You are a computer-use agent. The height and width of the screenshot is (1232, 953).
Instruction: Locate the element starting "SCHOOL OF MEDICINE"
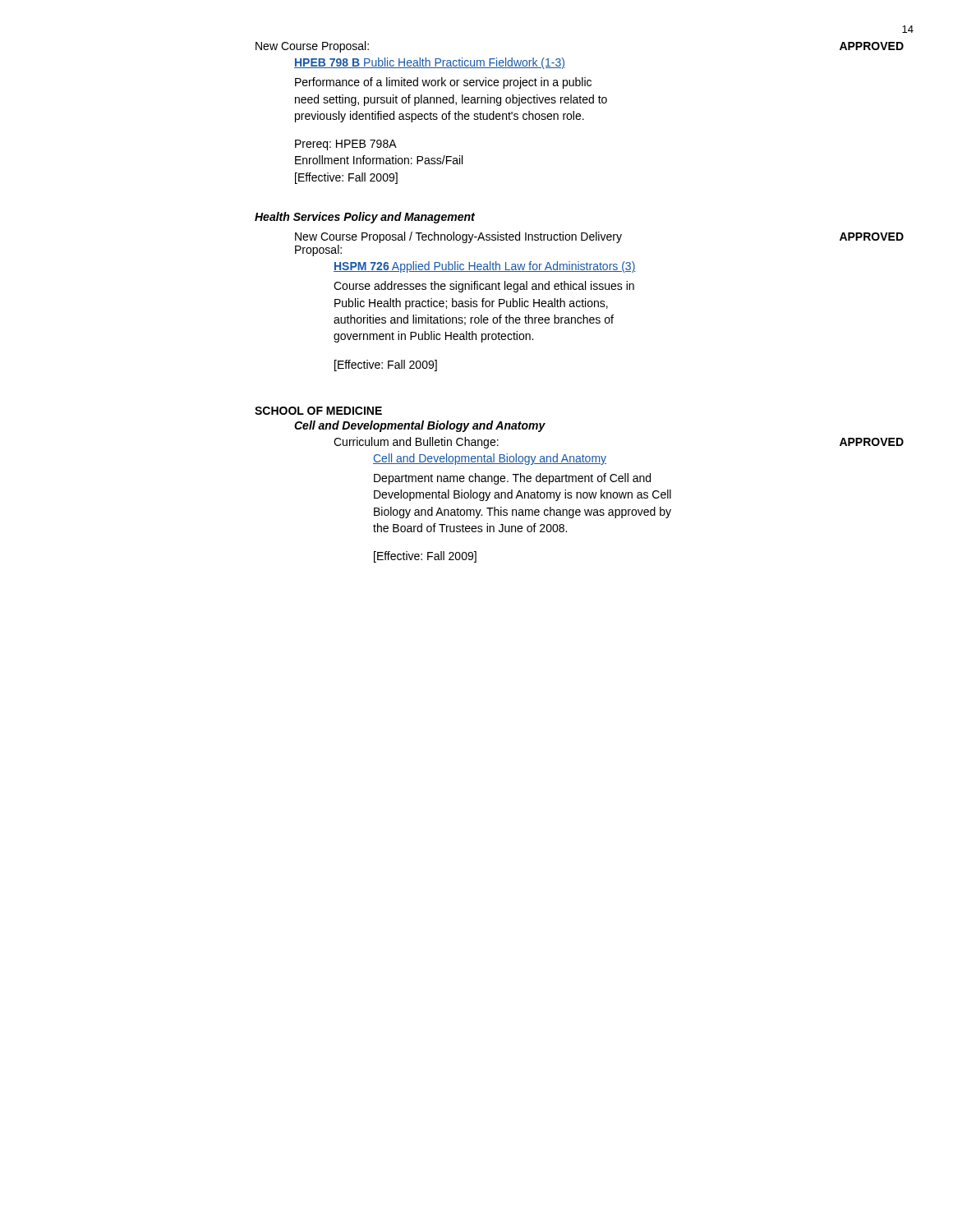coord(318,411)
